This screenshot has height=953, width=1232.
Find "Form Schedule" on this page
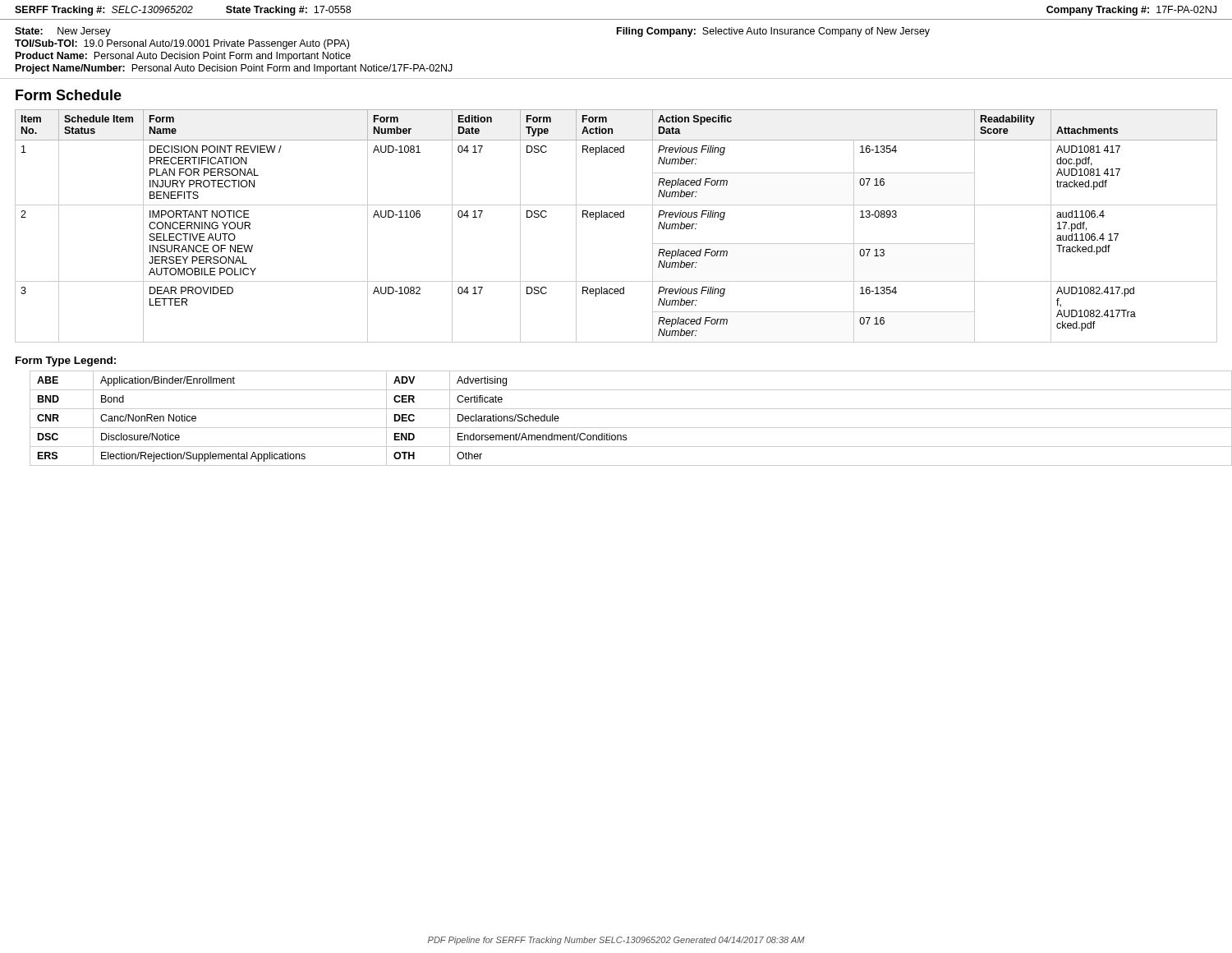[x=68, y=95]
